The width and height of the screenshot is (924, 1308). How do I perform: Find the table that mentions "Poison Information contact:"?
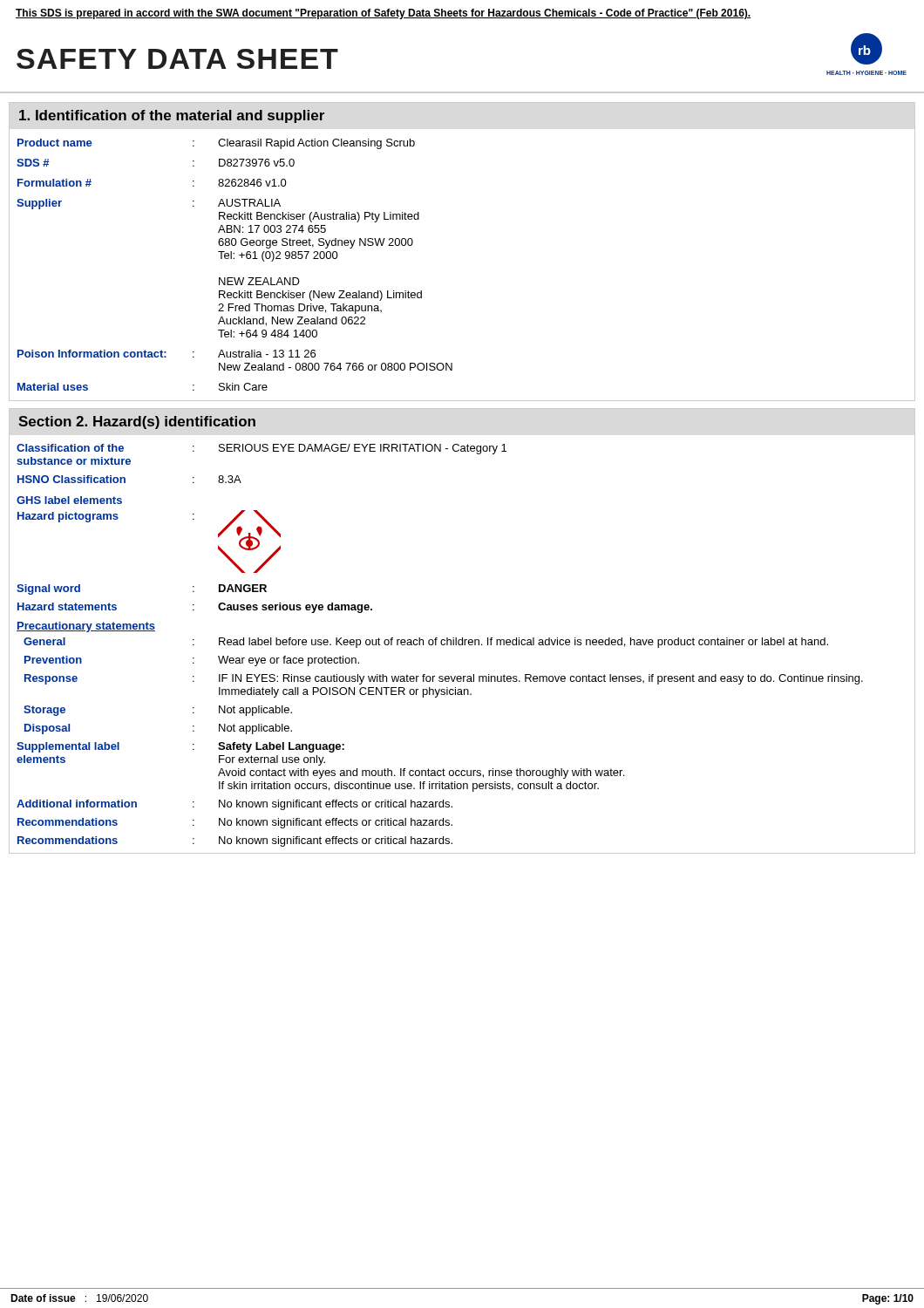click(462, 265)
